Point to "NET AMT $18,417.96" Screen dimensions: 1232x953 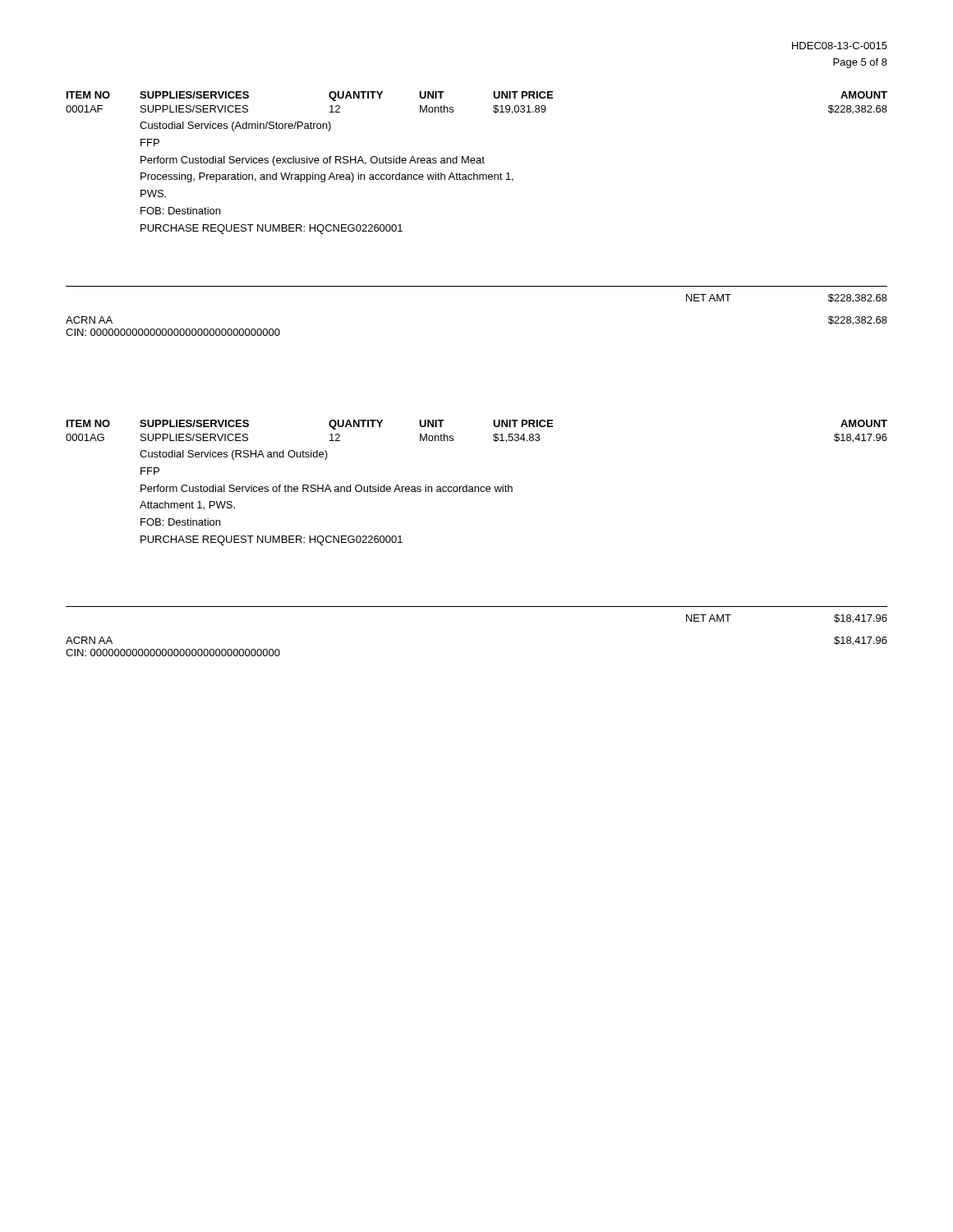click(x=476, y=615)
